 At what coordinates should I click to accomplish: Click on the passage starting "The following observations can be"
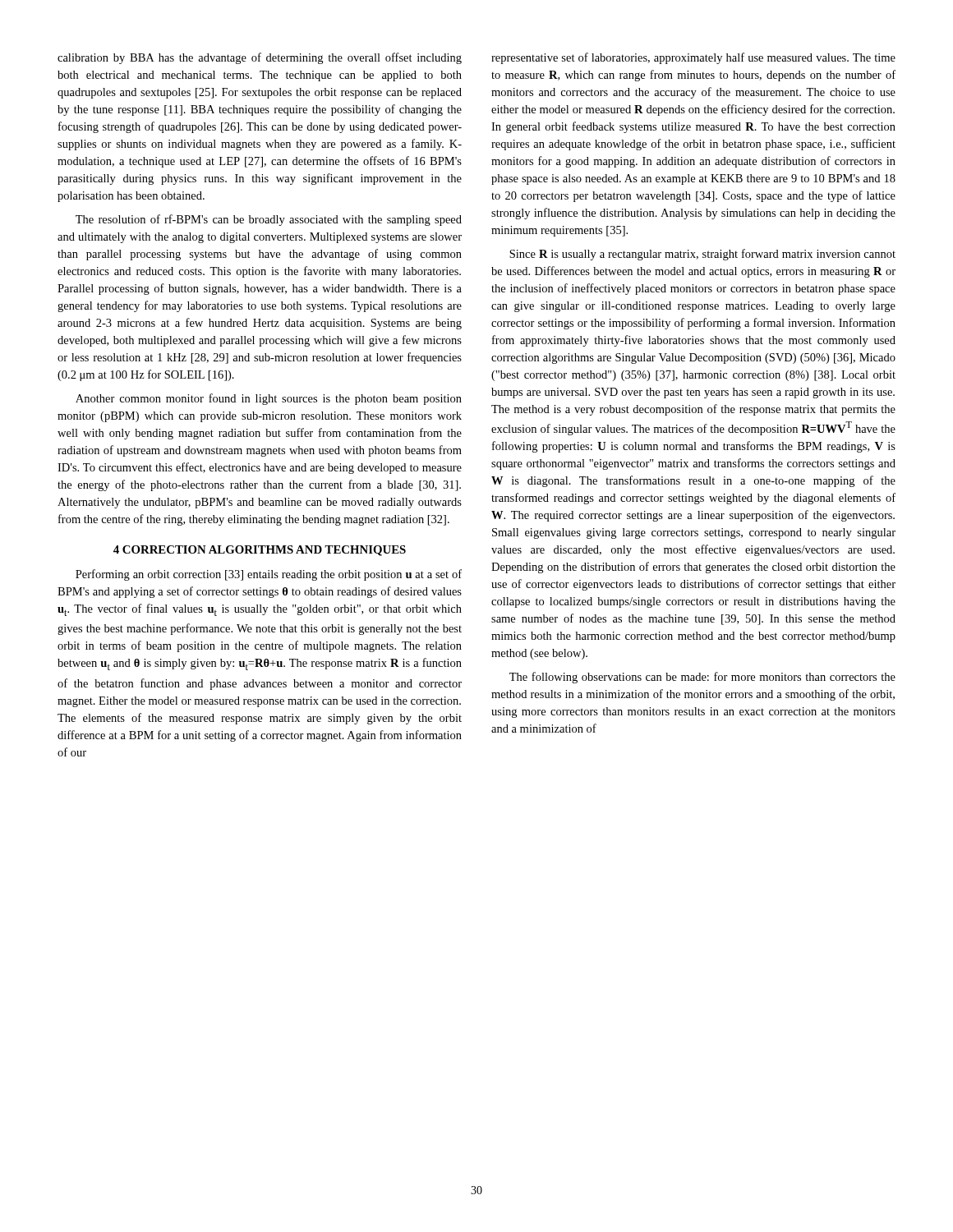693,703
